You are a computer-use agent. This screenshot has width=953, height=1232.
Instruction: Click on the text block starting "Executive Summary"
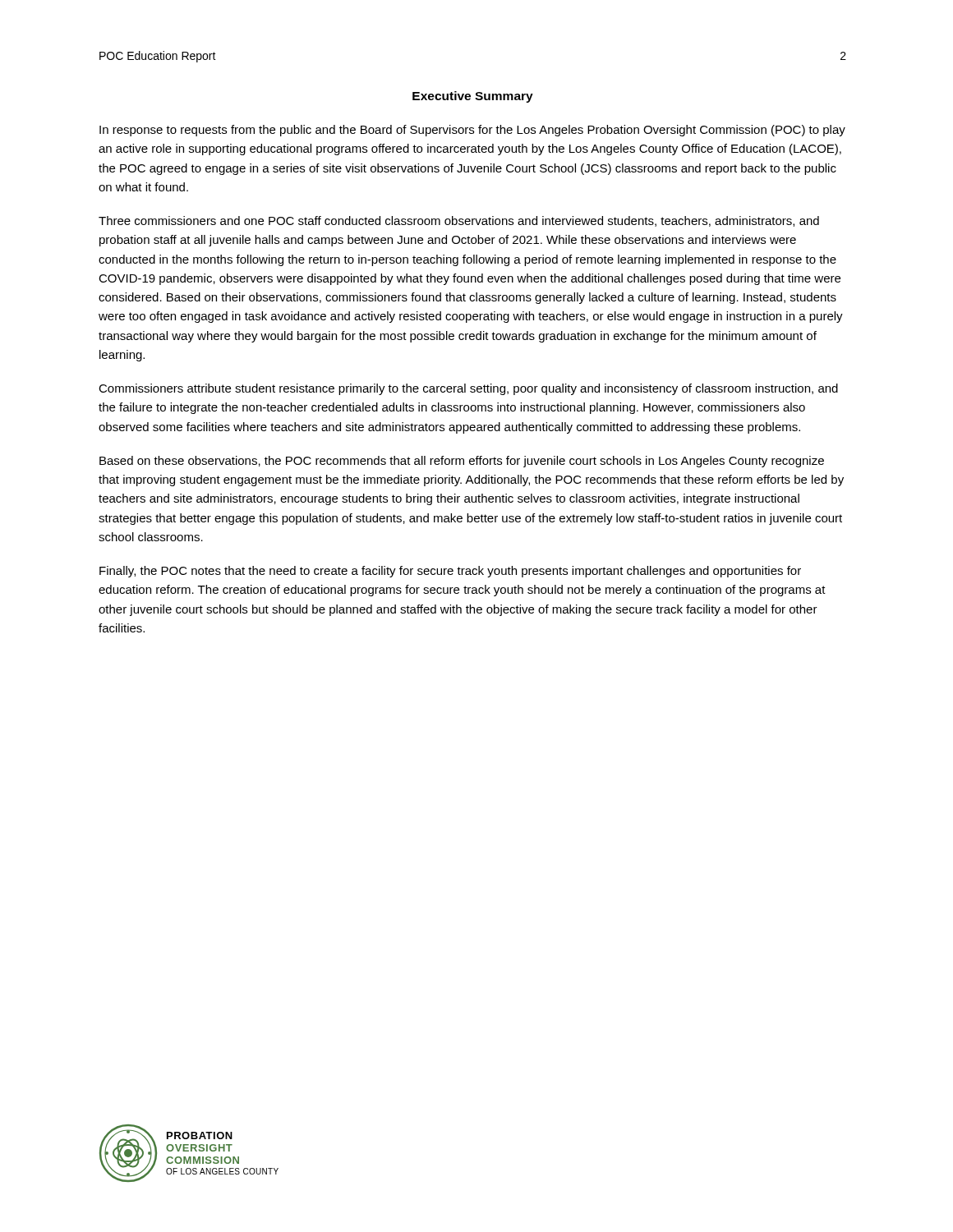(472, 96)
